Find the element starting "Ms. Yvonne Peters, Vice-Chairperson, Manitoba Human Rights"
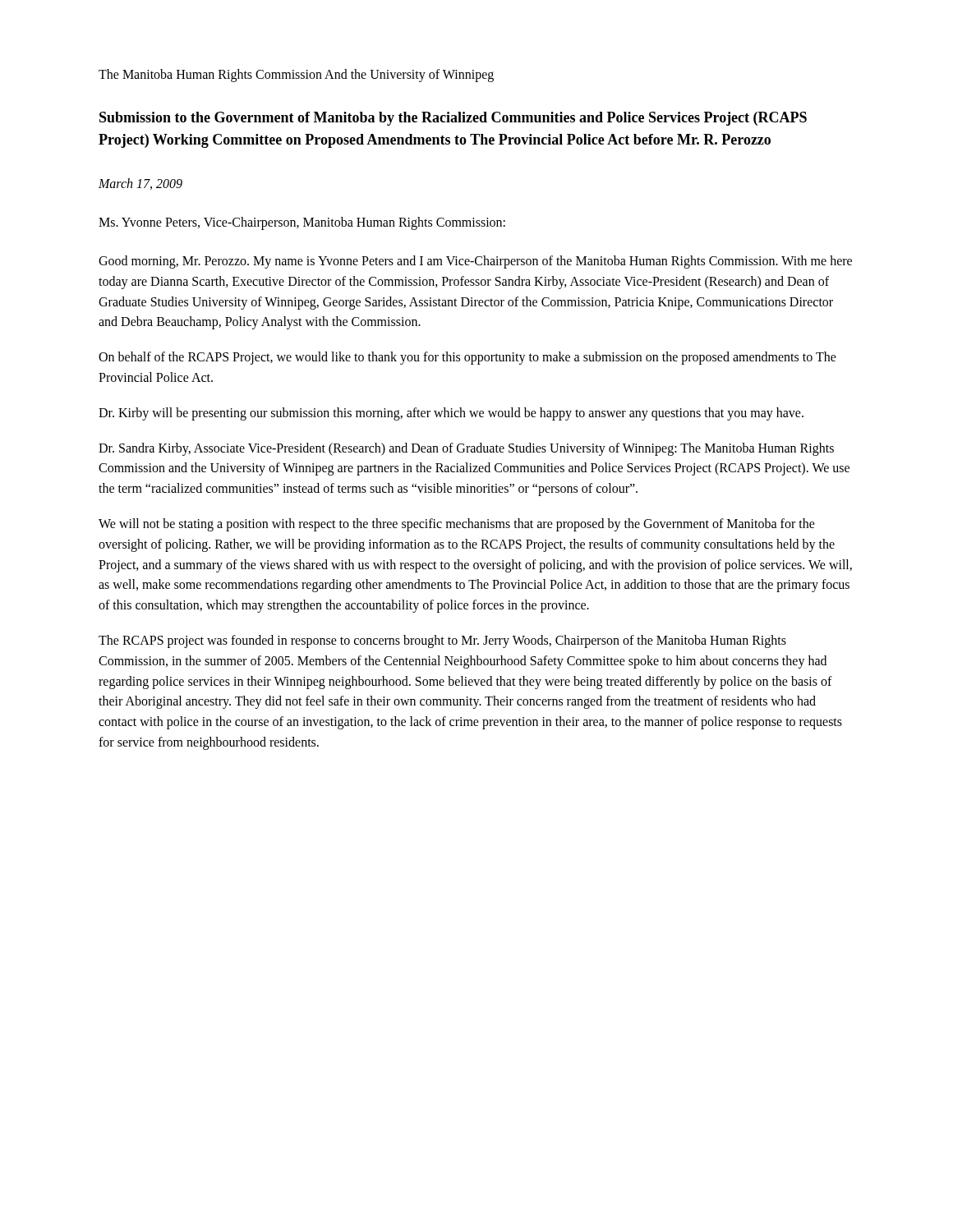Image resolution: width=953 pixels, height=1232 pixels. pyautogui.click(x=302, y=222)
